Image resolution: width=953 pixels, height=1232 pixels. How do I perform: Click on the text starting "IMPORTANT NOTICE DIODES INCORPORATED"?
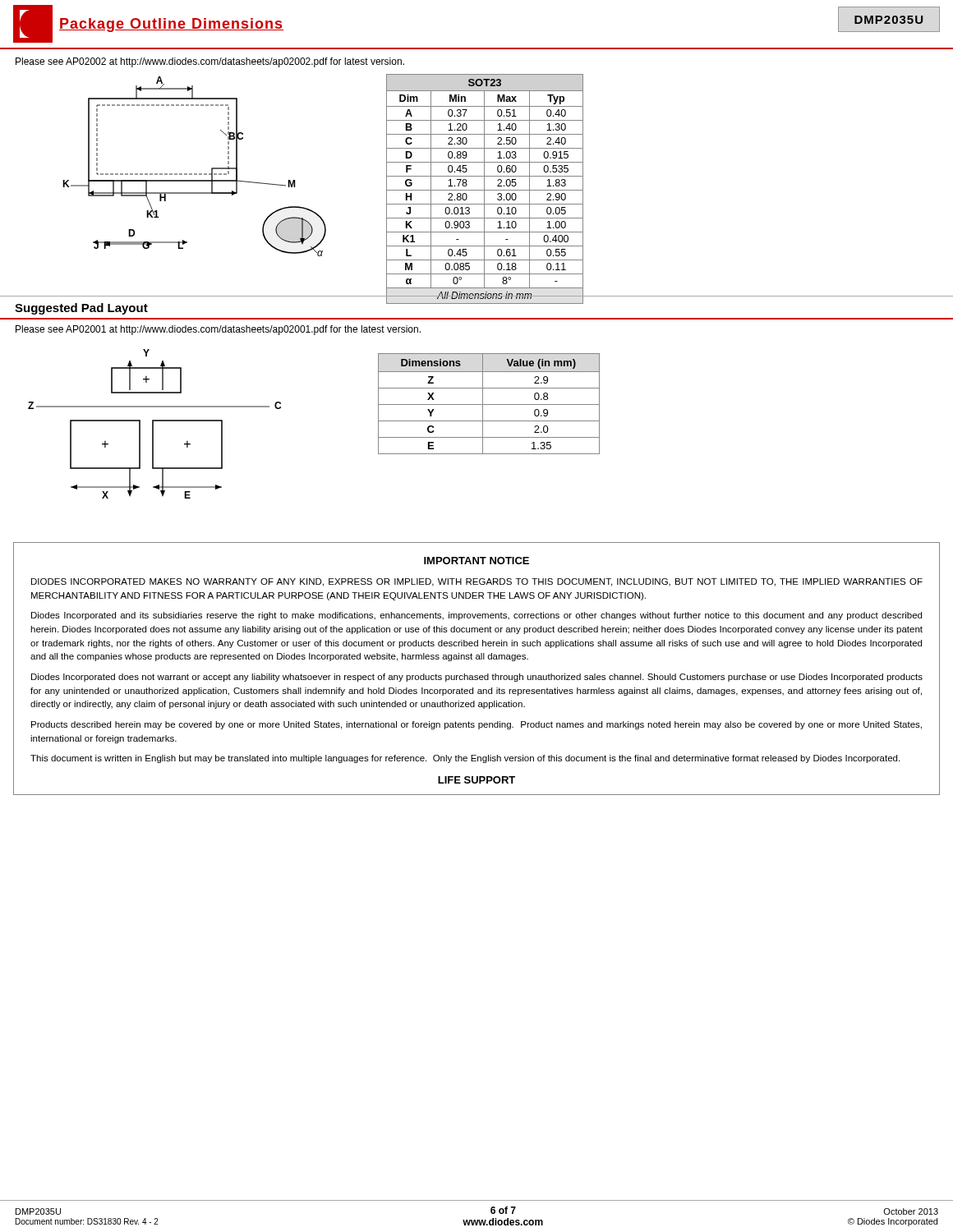click(x=476, y=670)
